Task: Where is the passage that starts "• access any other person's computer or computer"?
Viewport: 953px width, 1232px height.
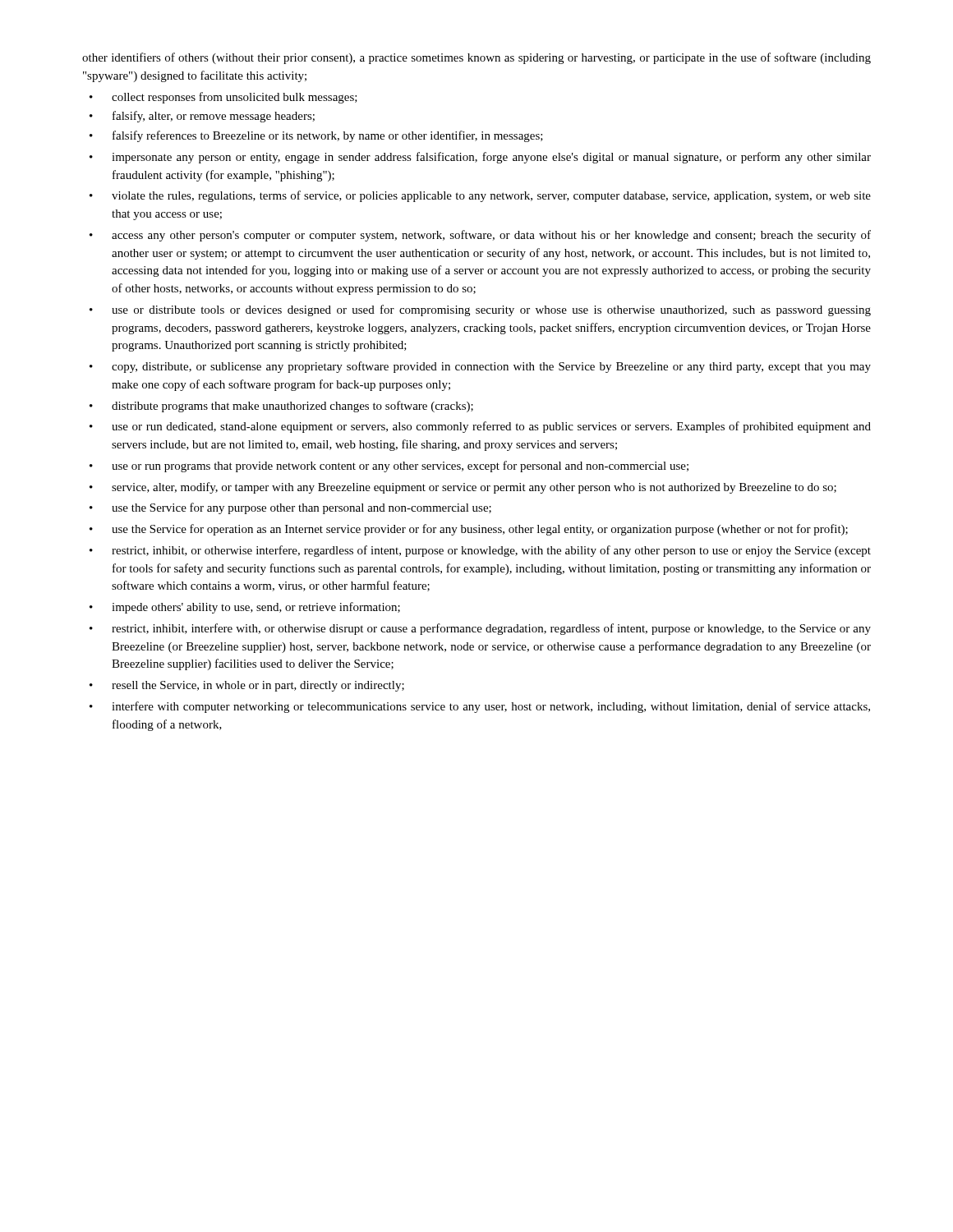Action: [x=476, y=262]
